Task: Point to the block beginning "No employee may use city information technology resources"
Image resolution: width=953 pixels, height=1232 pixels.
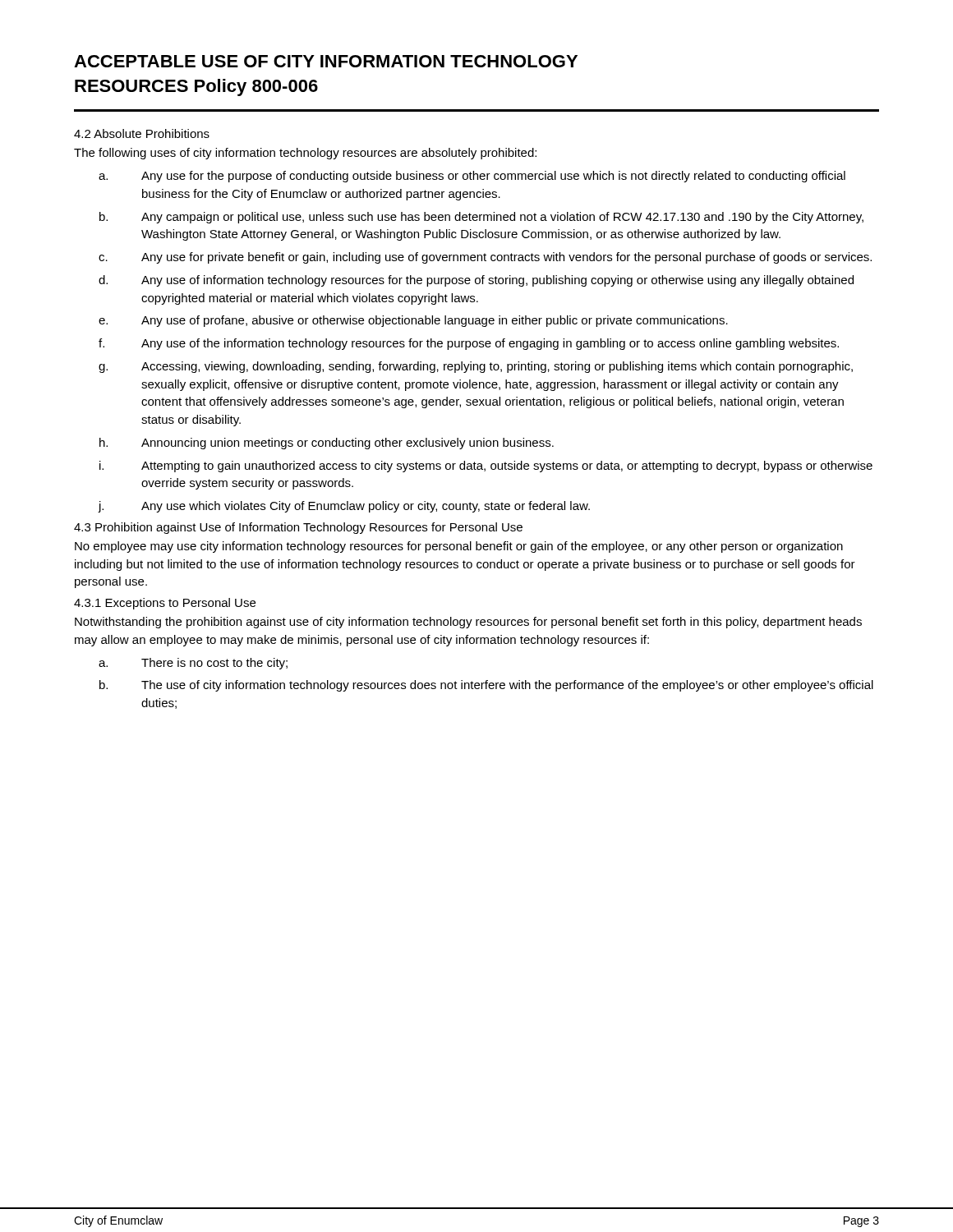Action: pyautogui.click(x=464, y=564)
